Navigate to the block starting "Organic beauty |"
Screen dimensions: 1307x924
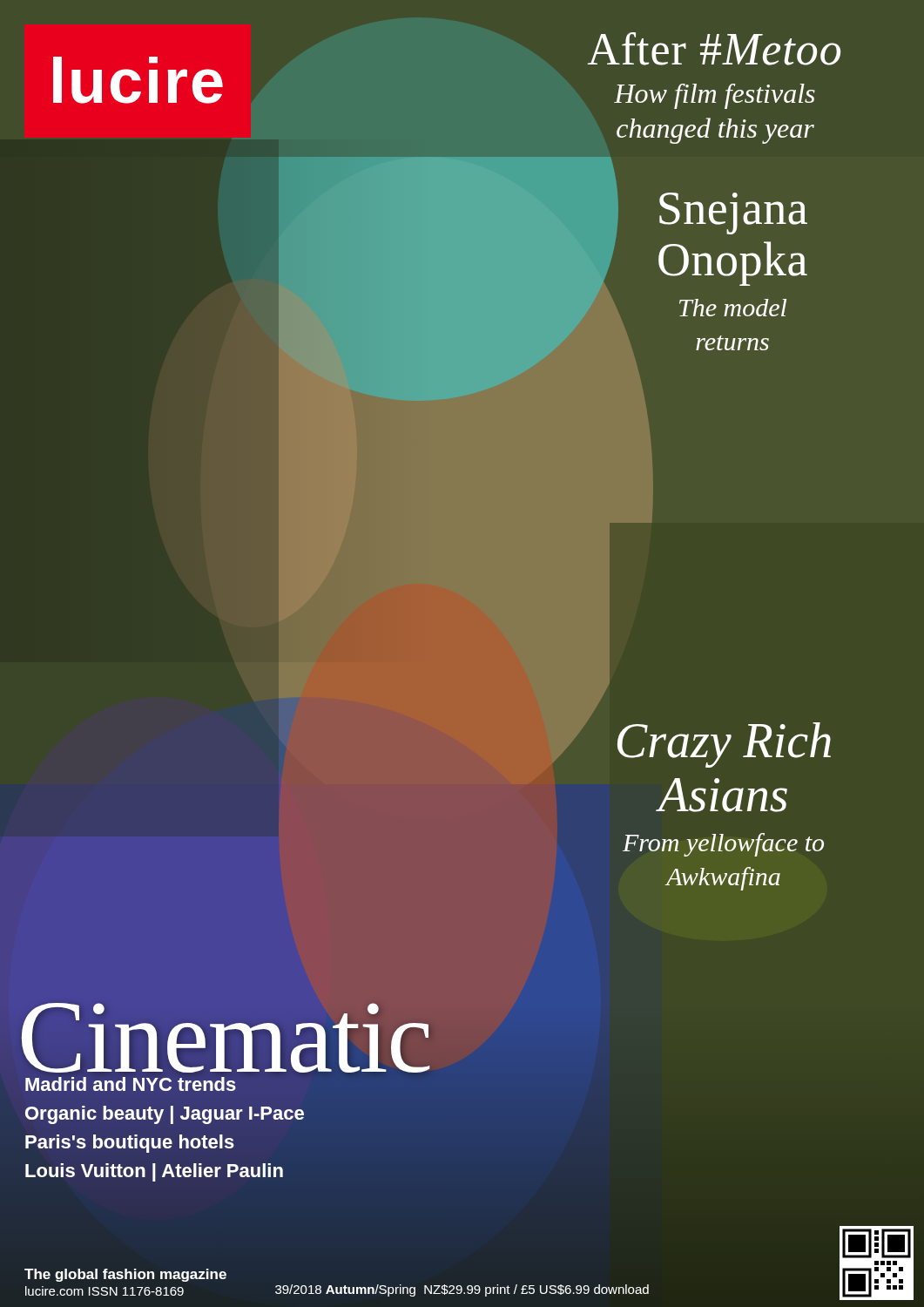pos(164,1113)
